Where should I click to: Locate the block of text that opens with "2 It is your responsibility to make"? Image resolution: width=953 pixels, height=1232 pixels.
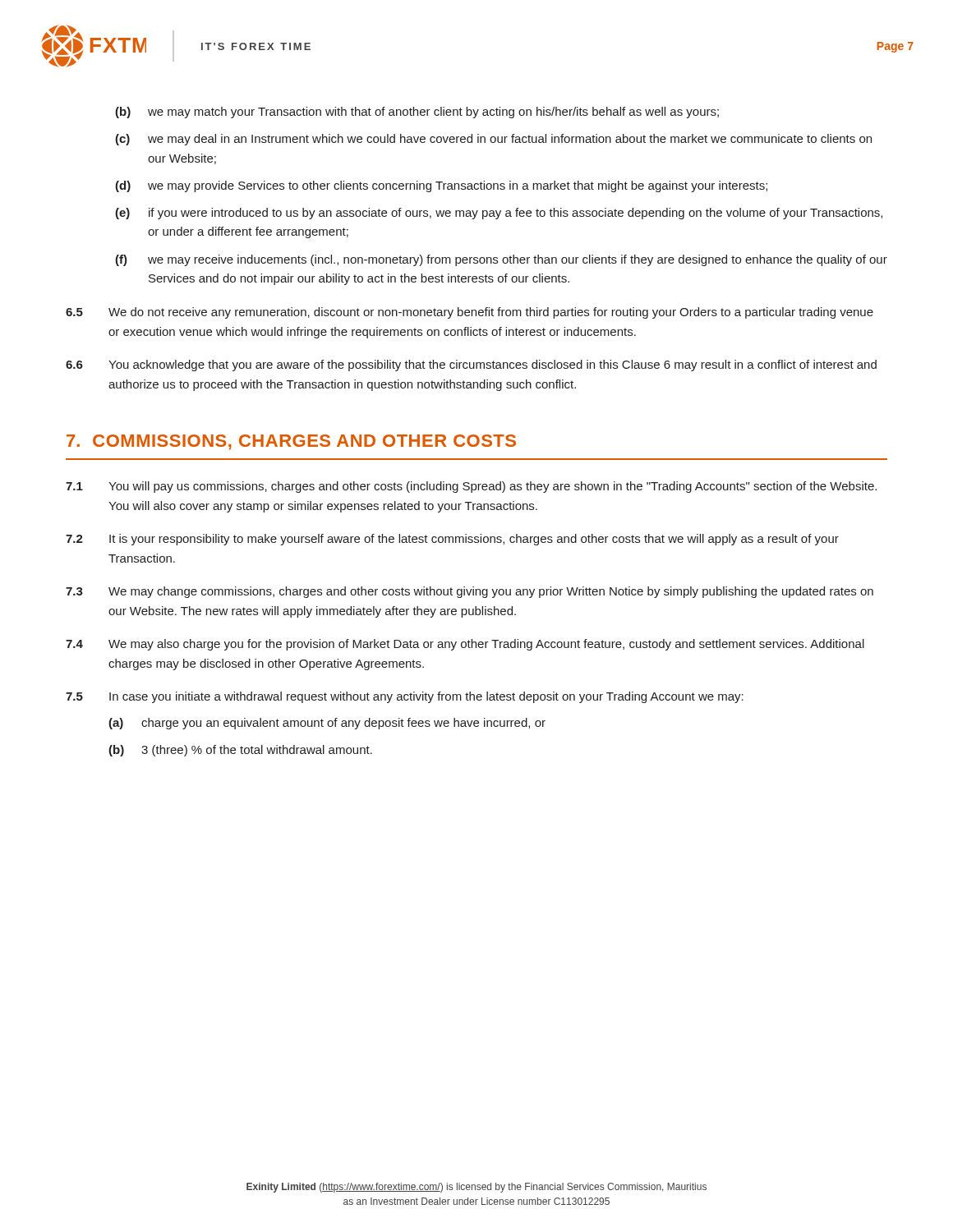pyautogui.click(x=476, y=549)
